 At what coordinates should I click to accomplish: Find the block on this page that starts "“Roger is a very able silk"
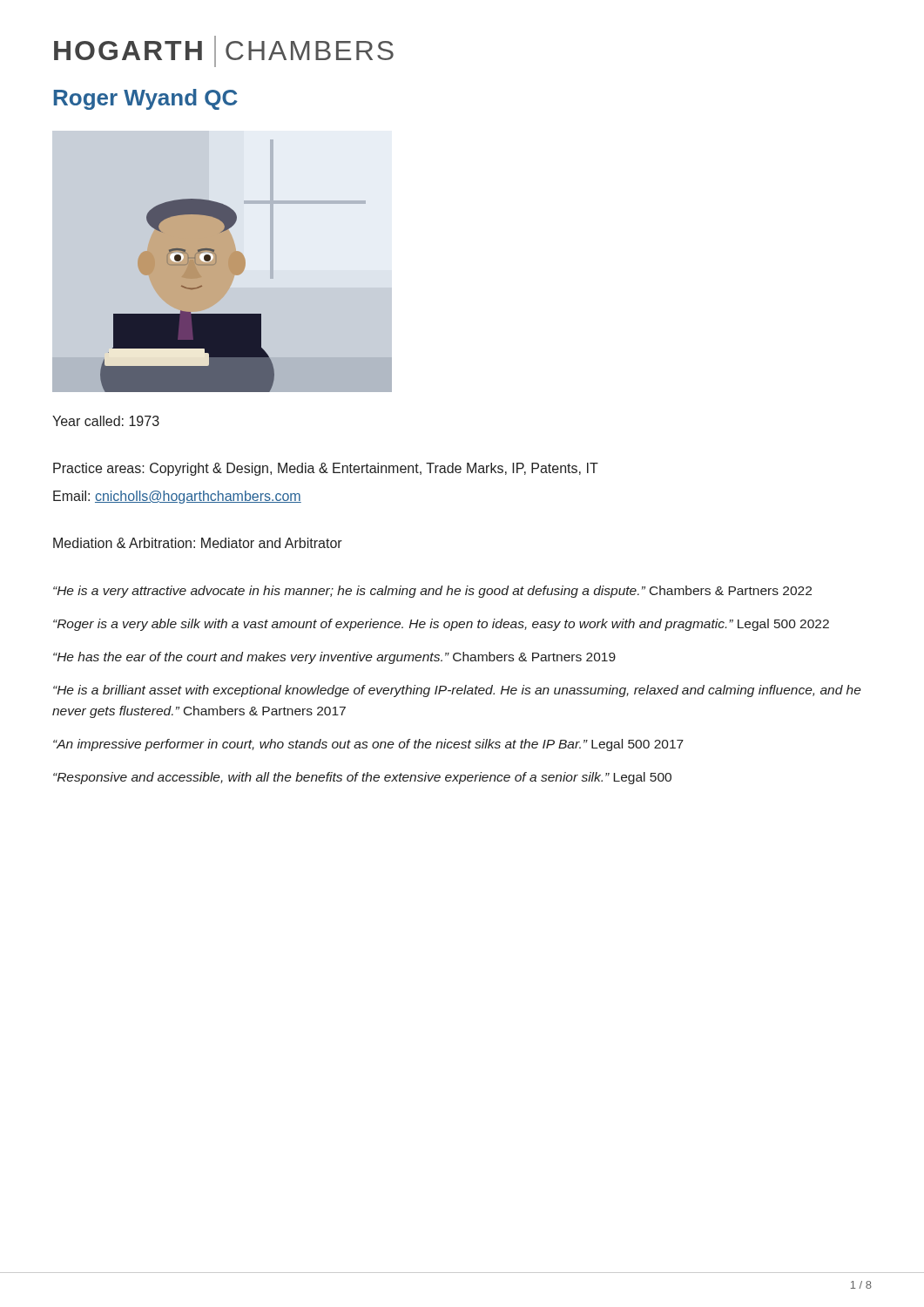click(441, 623)
